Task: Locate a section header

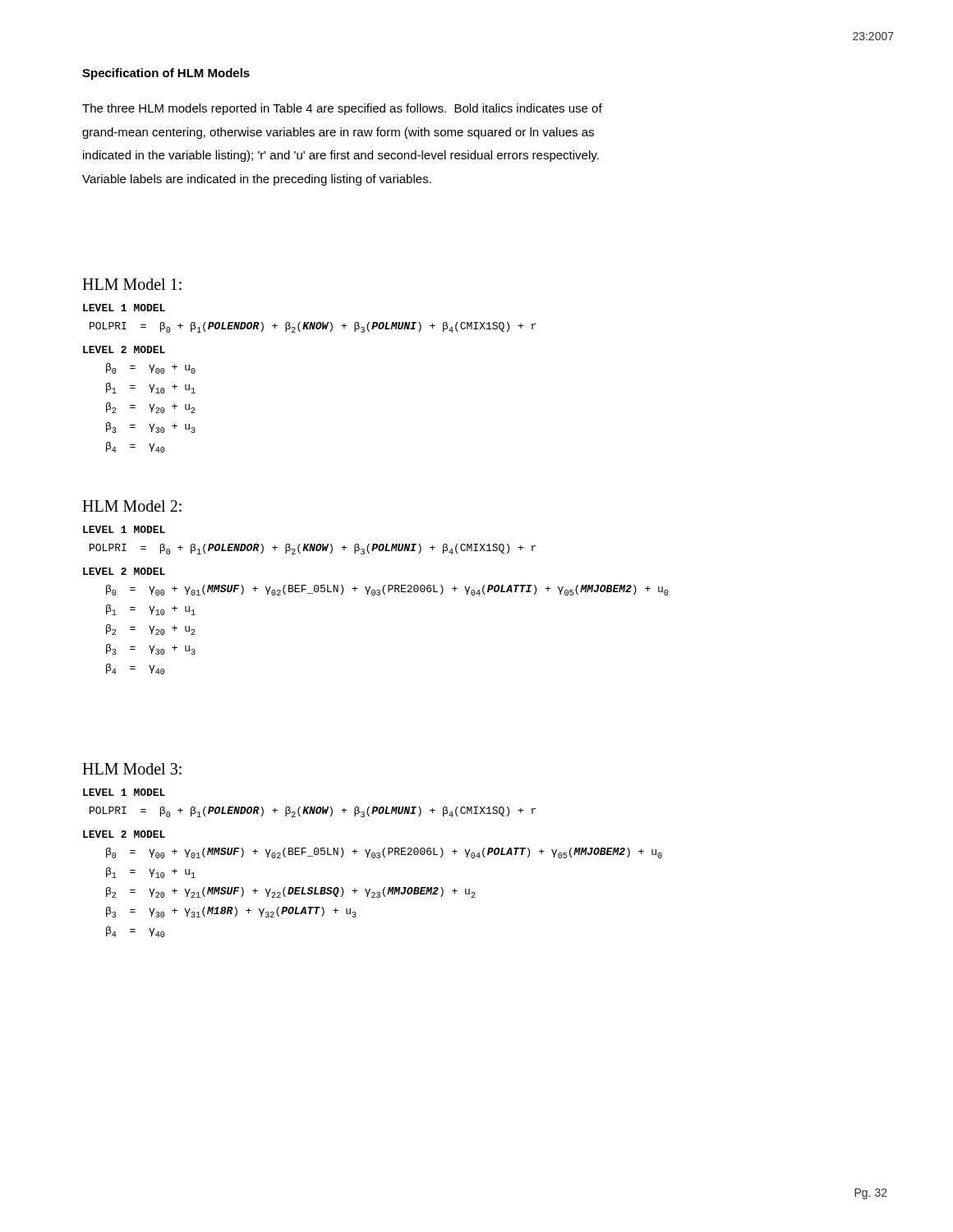Action: coord(166,73)
